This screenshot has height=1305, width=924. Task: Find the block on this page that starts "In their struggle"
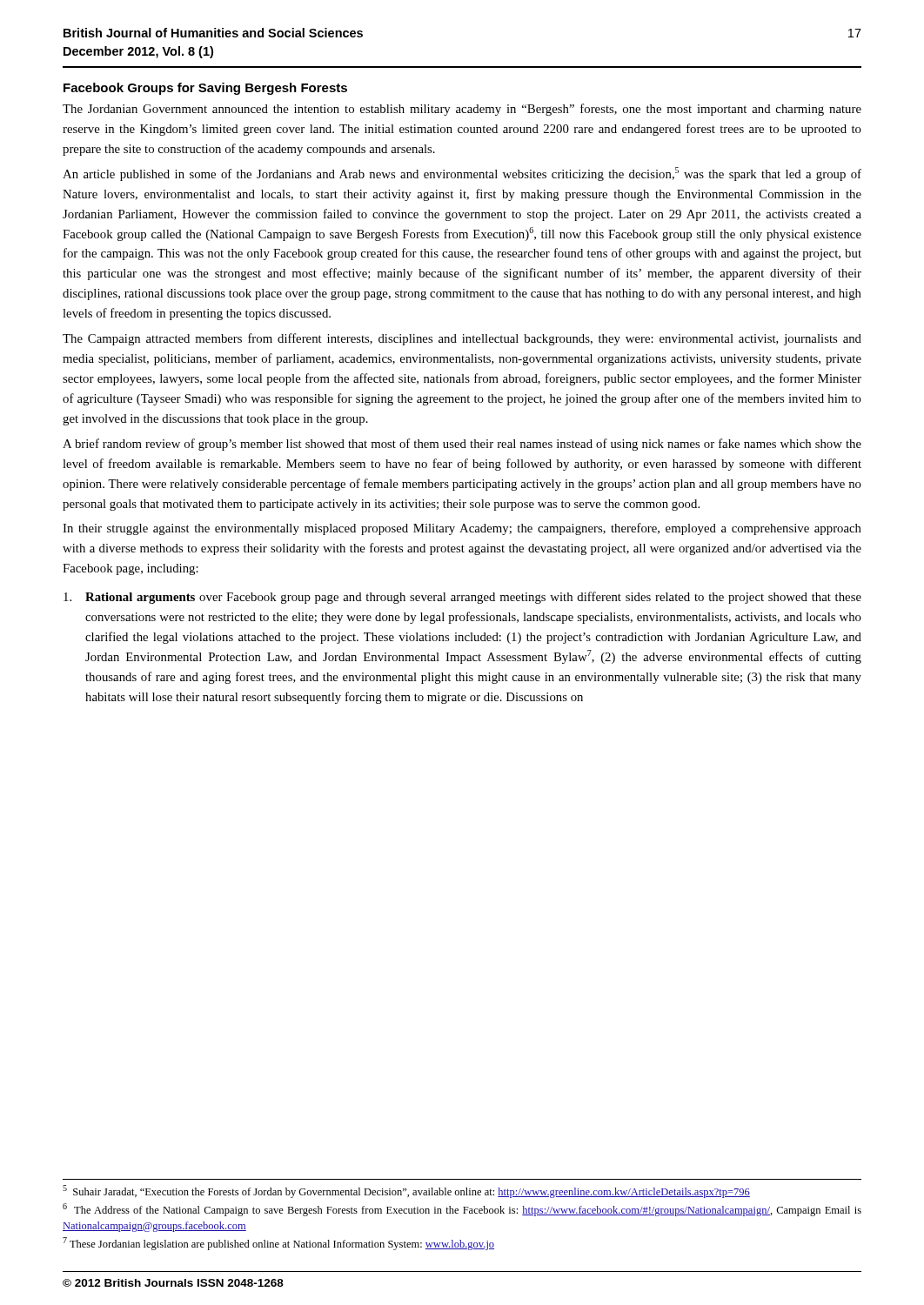coord(462,548)
